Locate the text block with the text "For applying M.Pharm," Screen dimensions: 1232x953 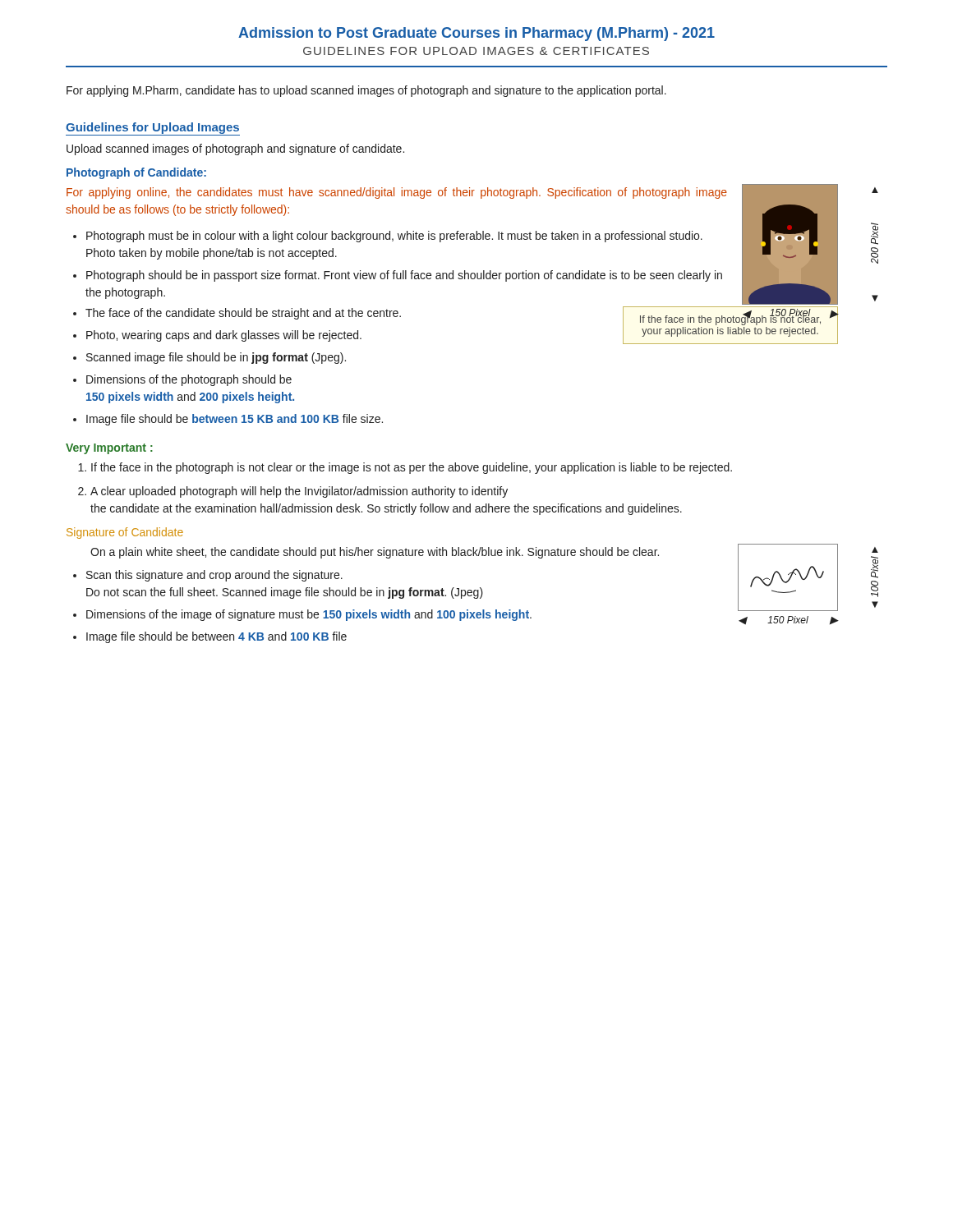pyautogui.click(x=366, y=90)
